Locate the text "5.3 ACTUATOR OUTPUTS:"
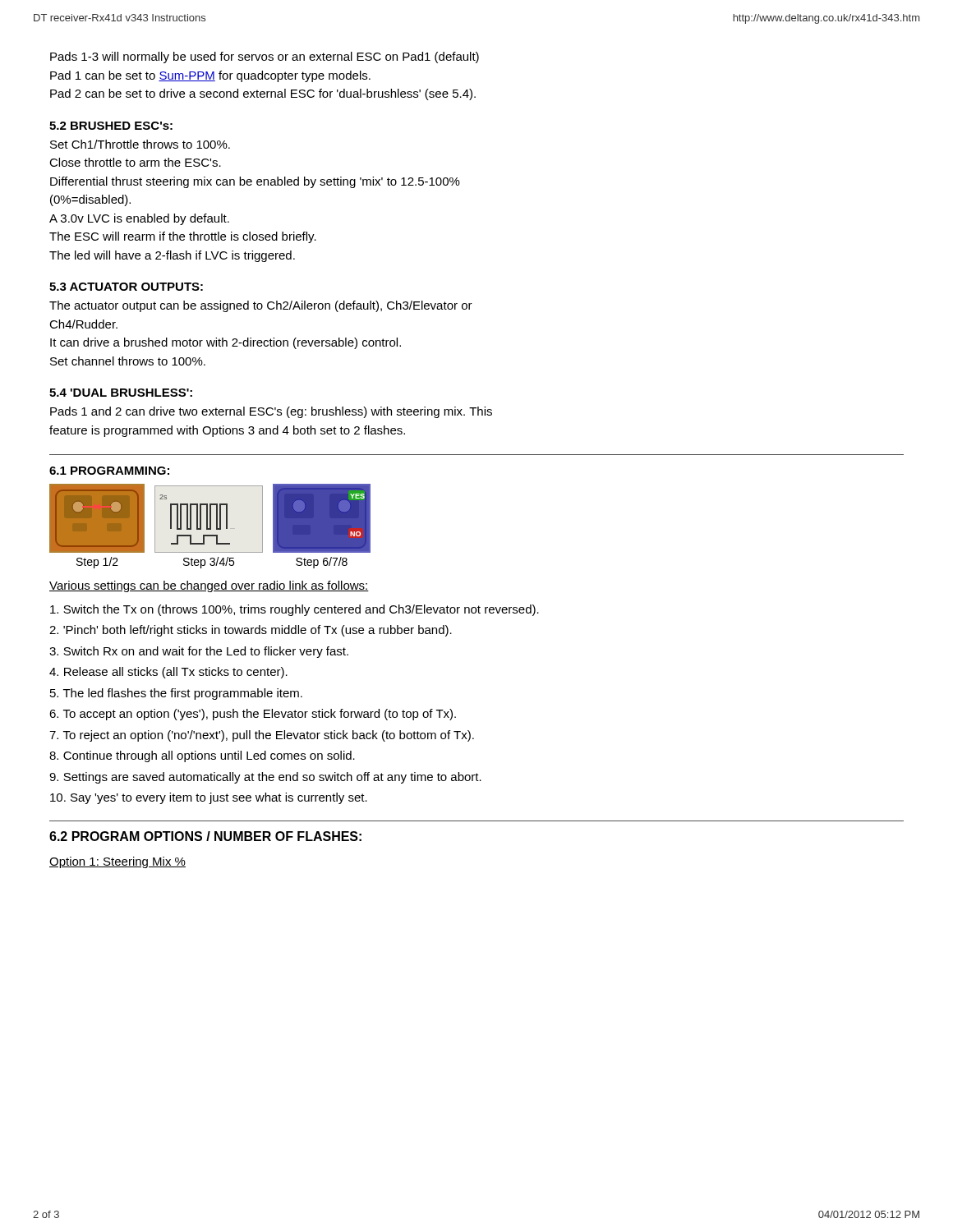Image resolution: width=953 pixels, height=1232 pixels. pyautogui.click(x=127, y=286)
